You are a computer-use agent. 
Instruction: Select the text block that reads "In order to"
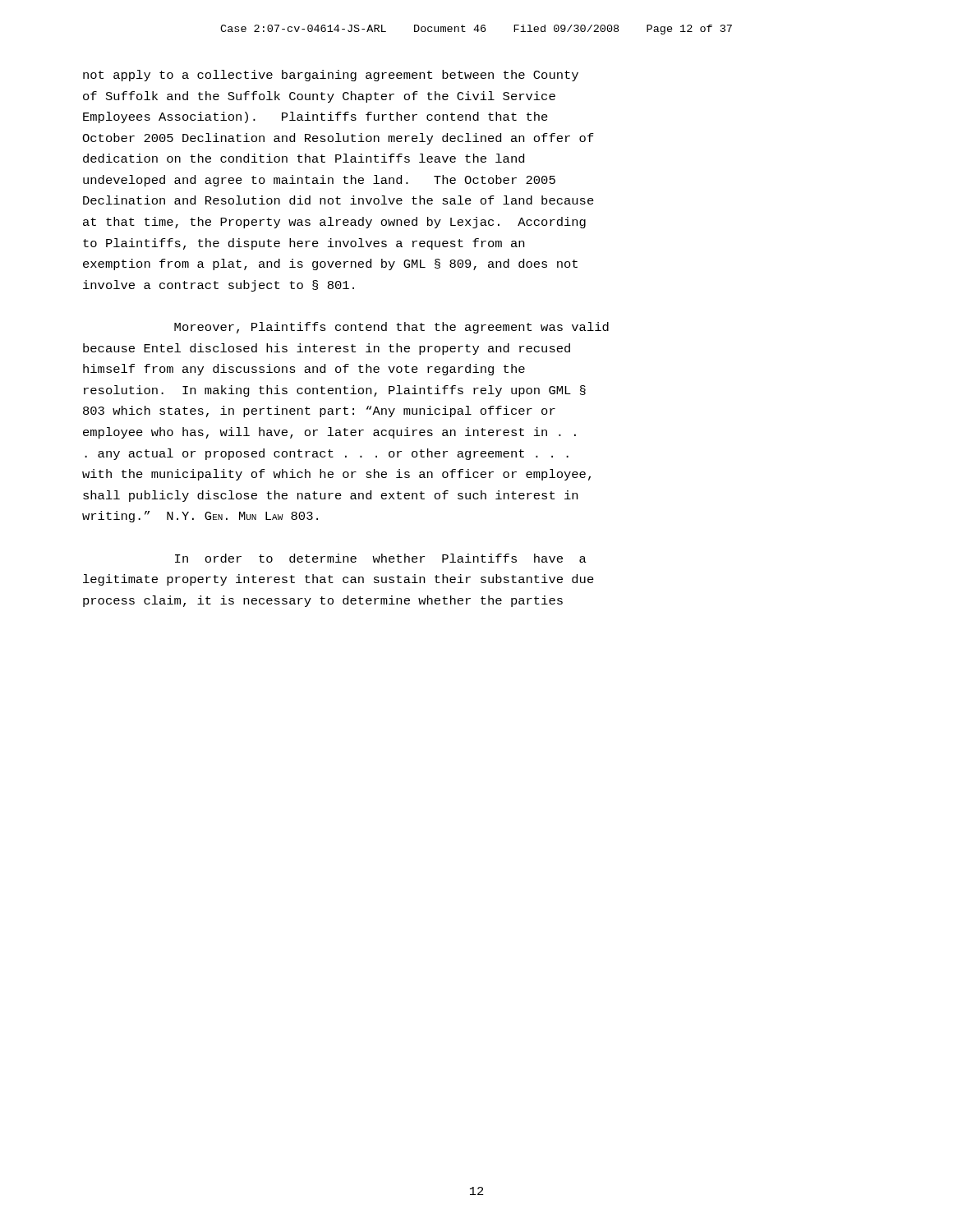[338, 580]
